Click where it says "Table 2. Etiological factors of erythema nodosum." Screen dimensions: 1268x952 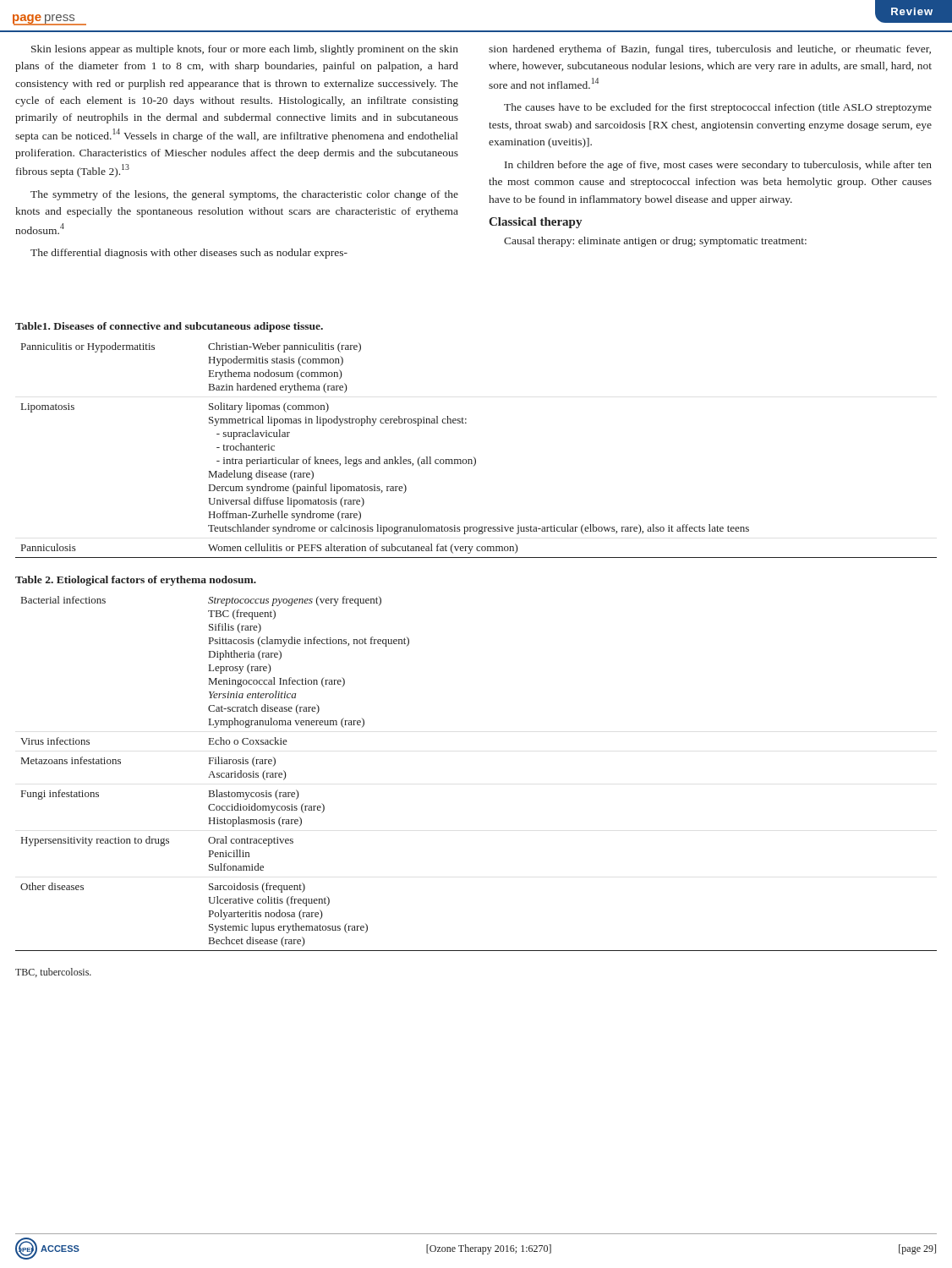point(136,579)
